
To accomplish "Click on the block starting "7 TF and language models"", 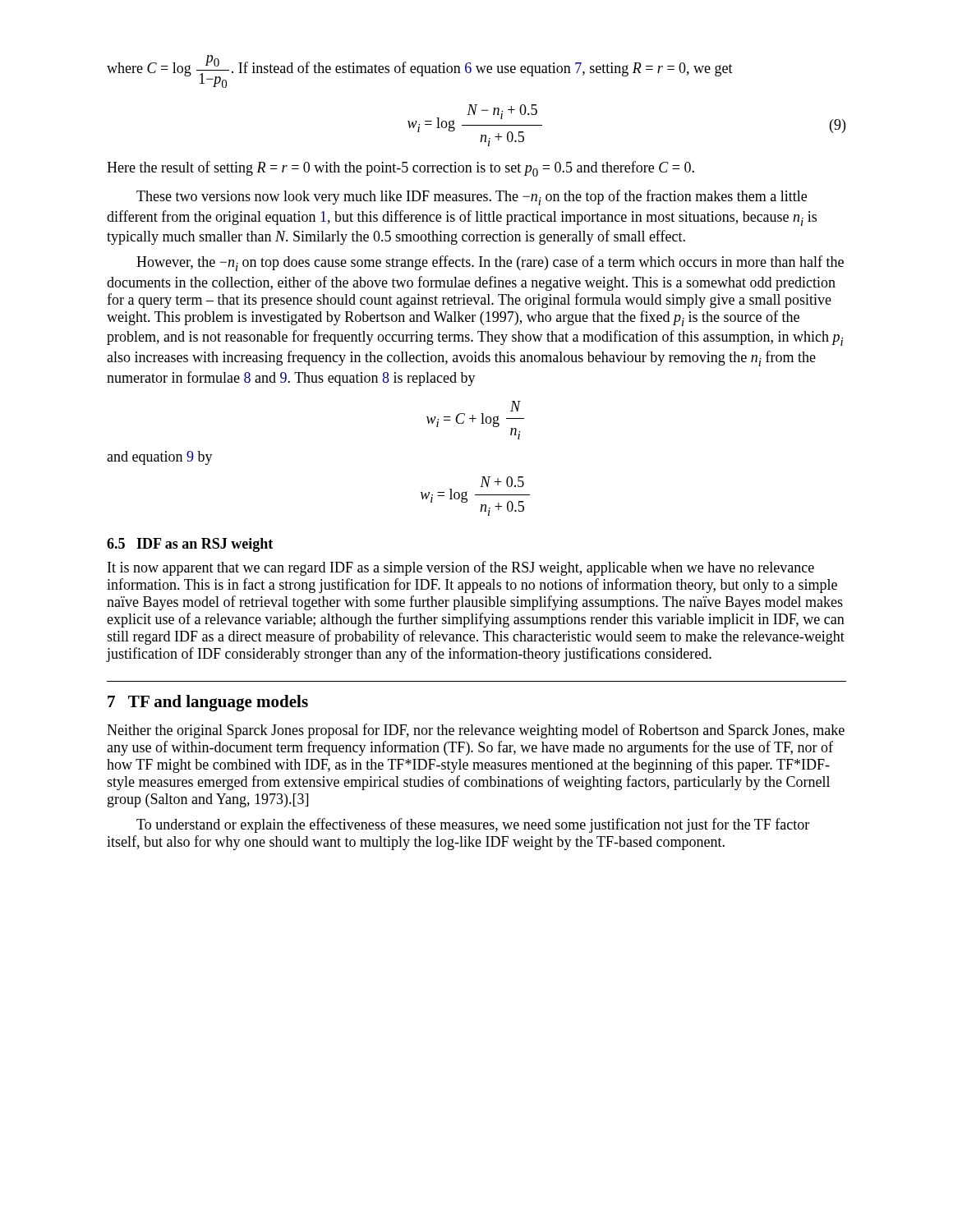I will (207, 702).
